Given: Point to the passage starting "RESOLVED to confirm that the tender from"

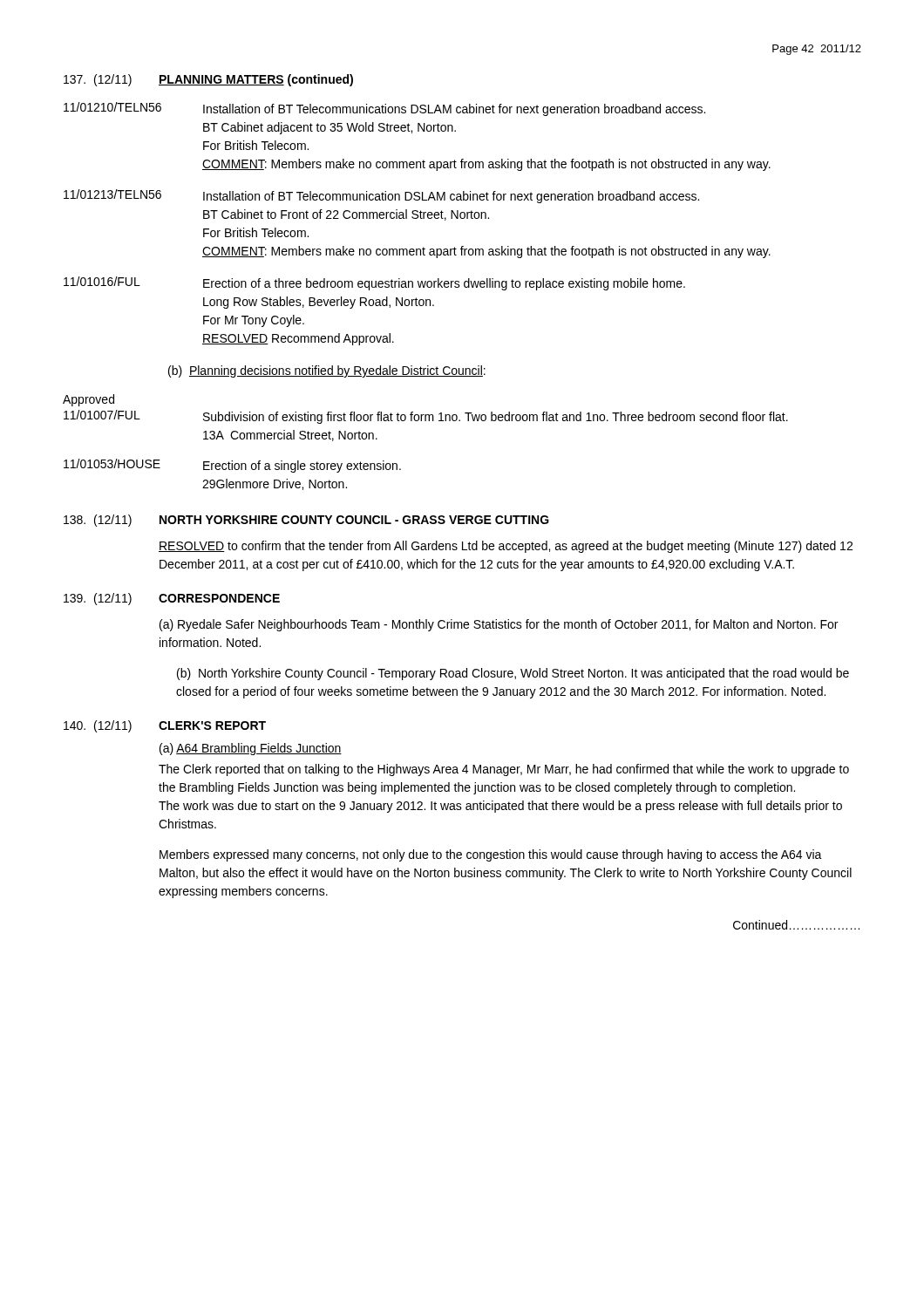Looking at the screenshot, I should point(506,555).
